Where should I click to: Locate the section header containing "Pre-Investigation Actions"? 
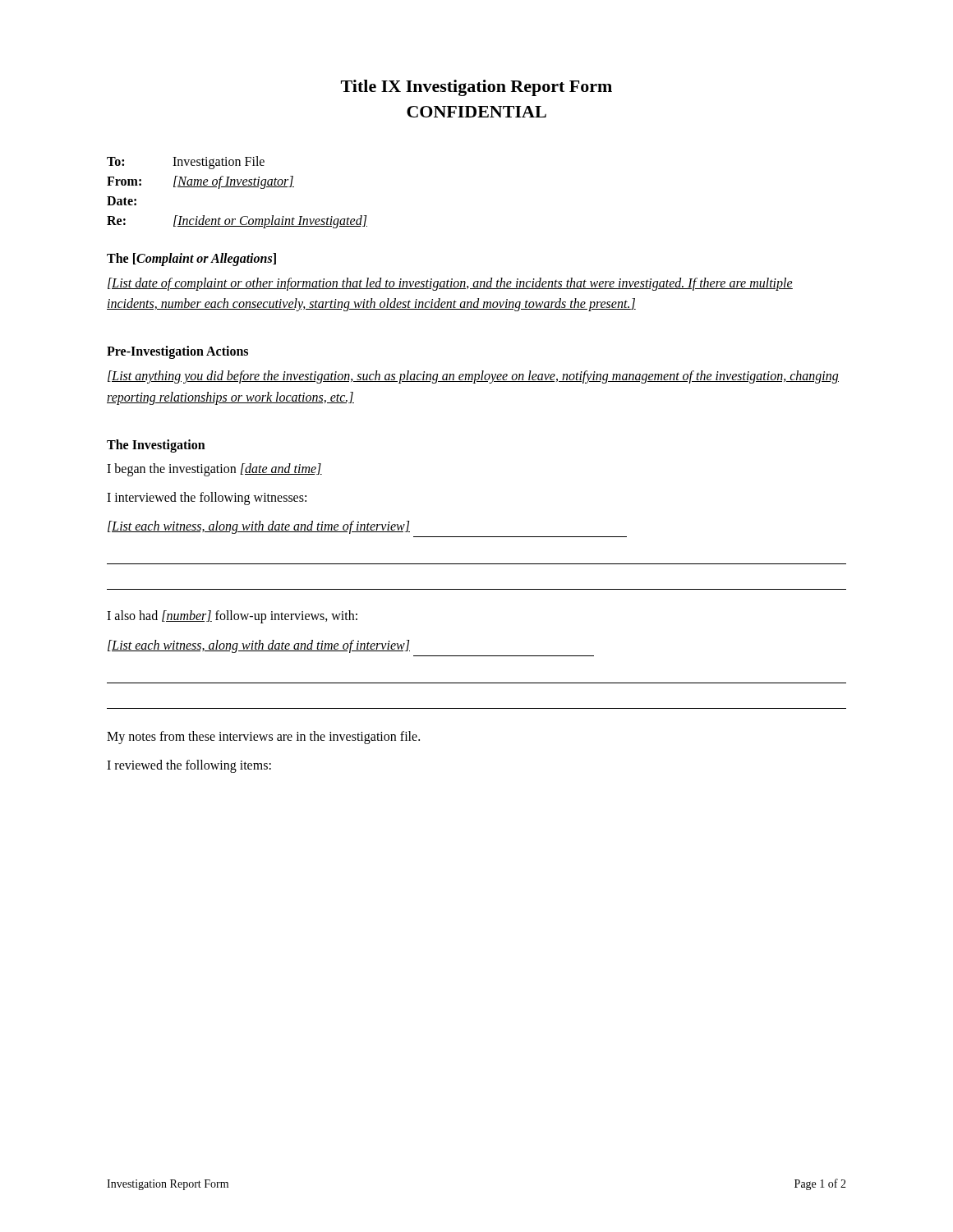[x=178, y=351]
